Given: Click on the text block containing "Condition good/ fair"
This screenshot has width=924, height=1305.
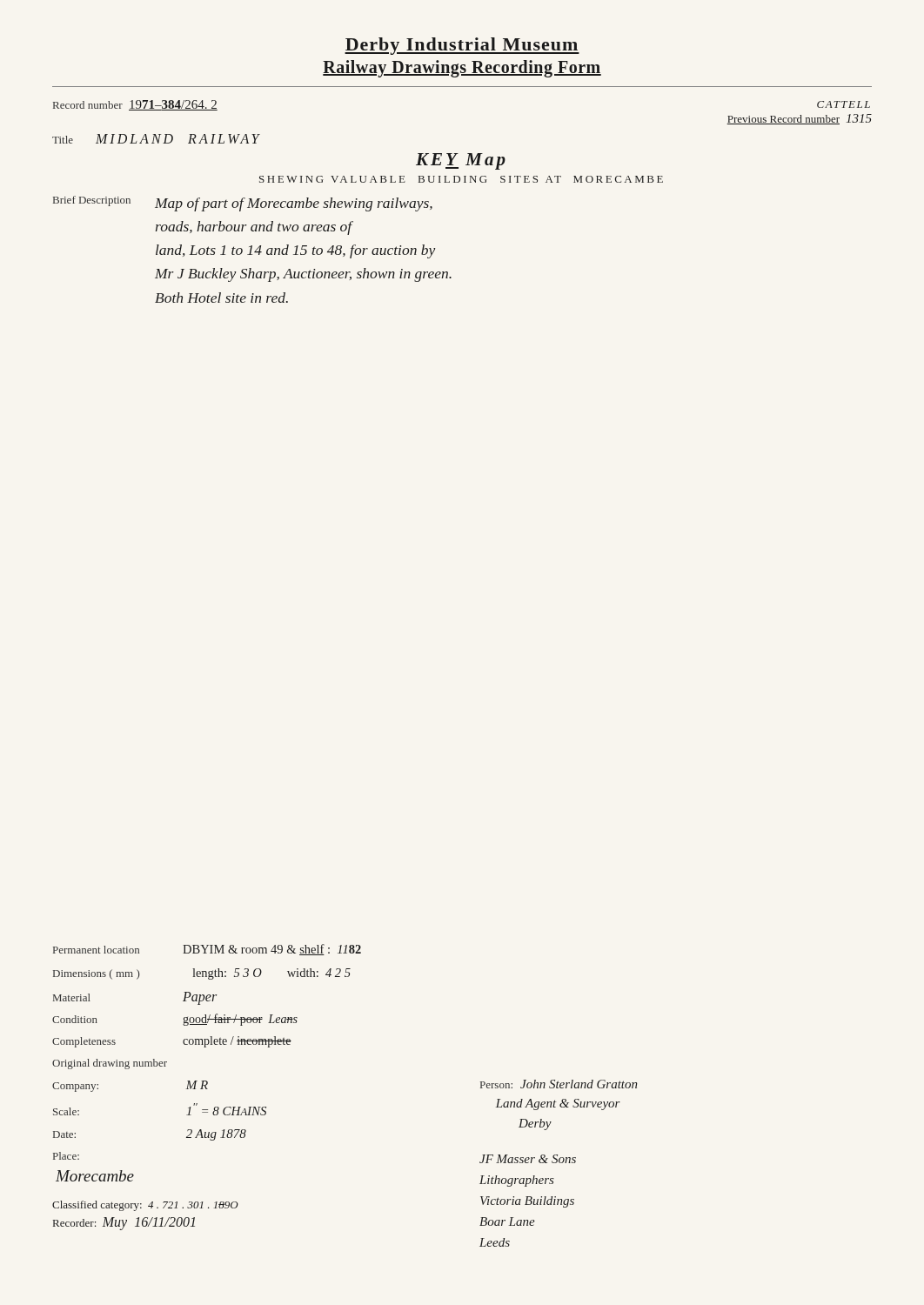Looking at the screenshot, I should pos(175,1019).
